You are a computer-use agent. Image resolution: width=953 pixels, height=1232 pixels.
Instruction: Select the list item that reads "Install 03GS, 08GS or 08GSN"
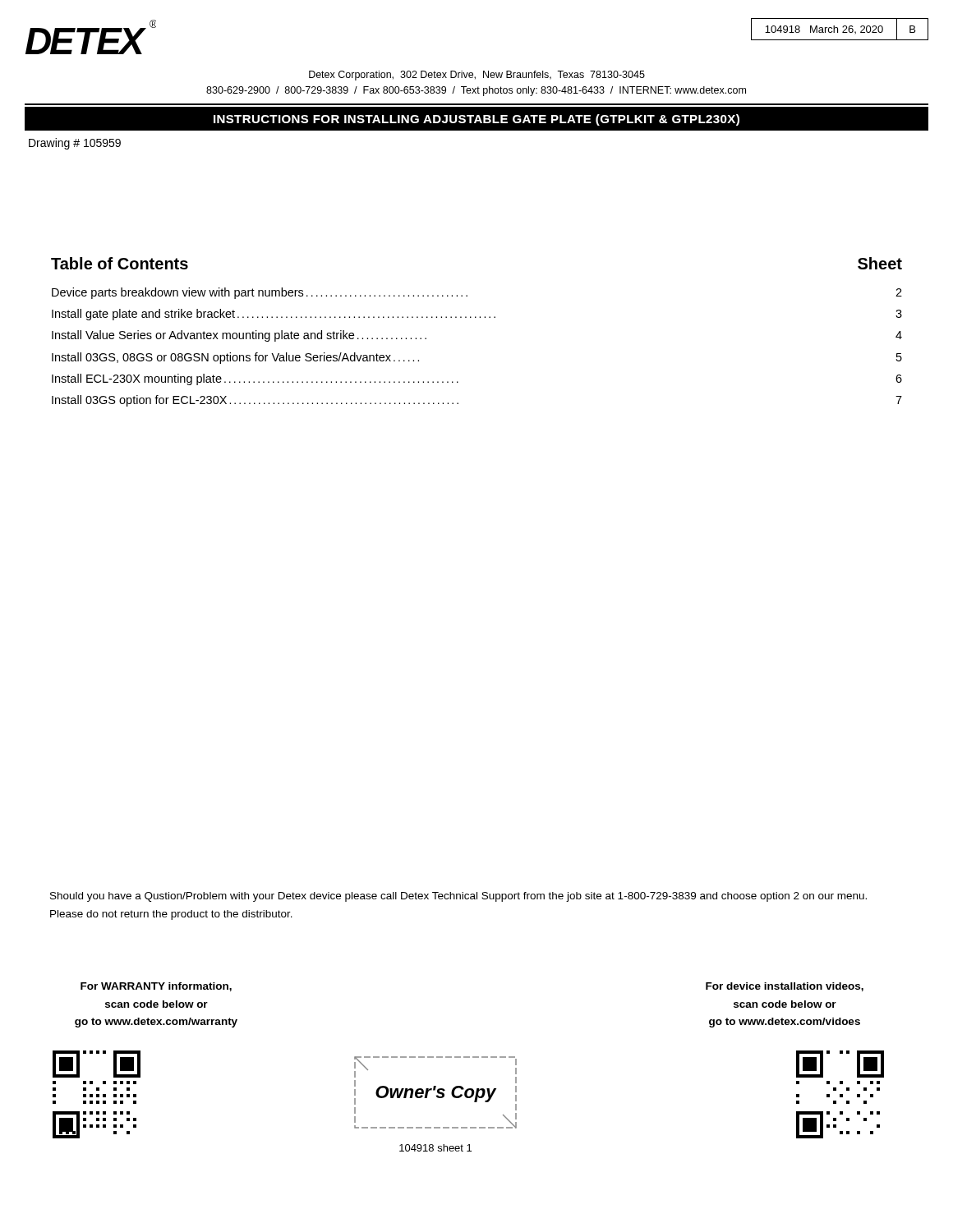[221, 358]
